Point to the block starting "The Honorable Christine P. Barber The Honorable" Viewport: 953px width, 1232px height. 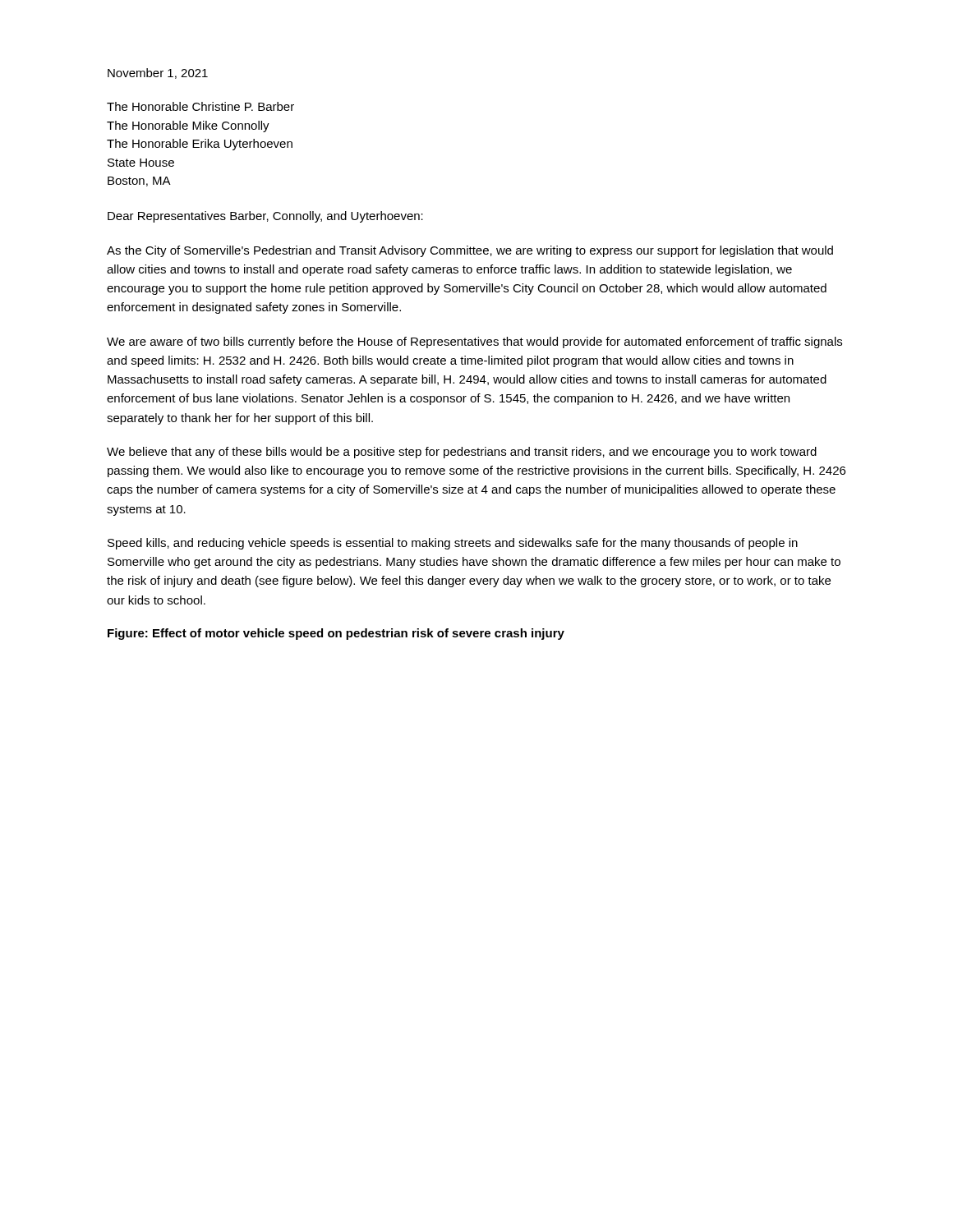201,143
